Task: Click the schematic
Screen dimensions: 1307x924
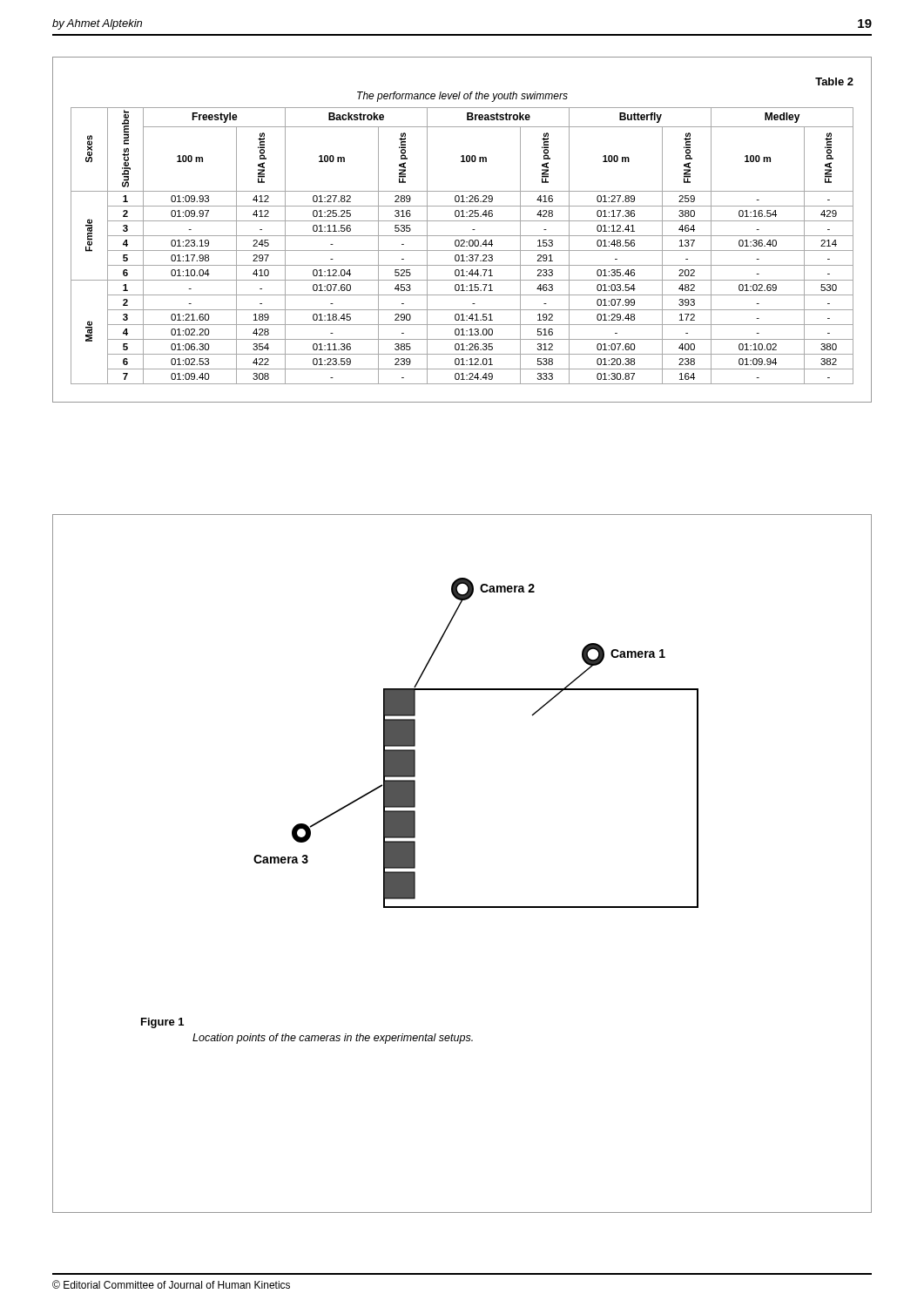Action: 462,769
